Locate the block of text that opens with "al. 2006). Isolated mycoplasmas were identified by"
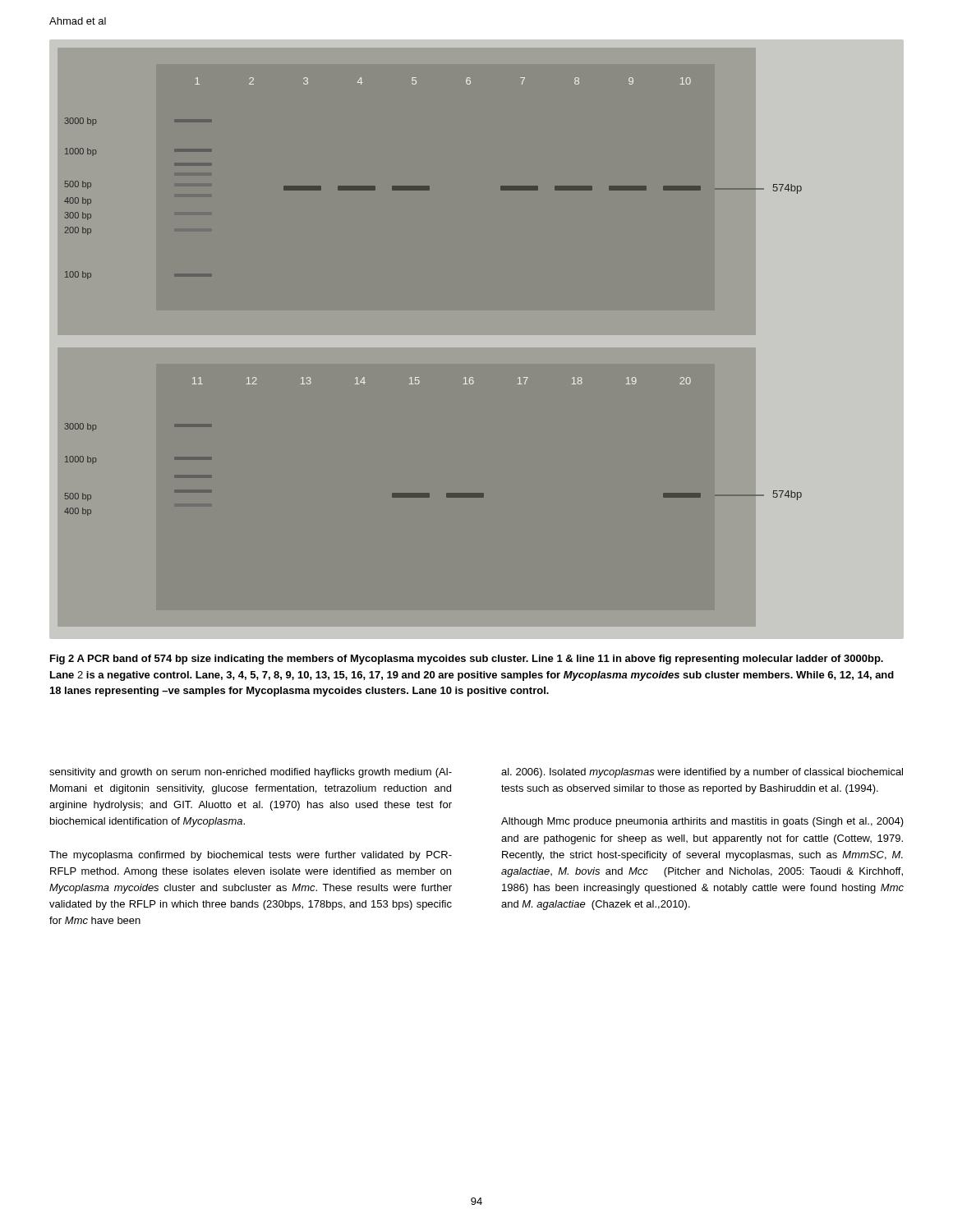953x1232 pixels. [x=702, y=838]
